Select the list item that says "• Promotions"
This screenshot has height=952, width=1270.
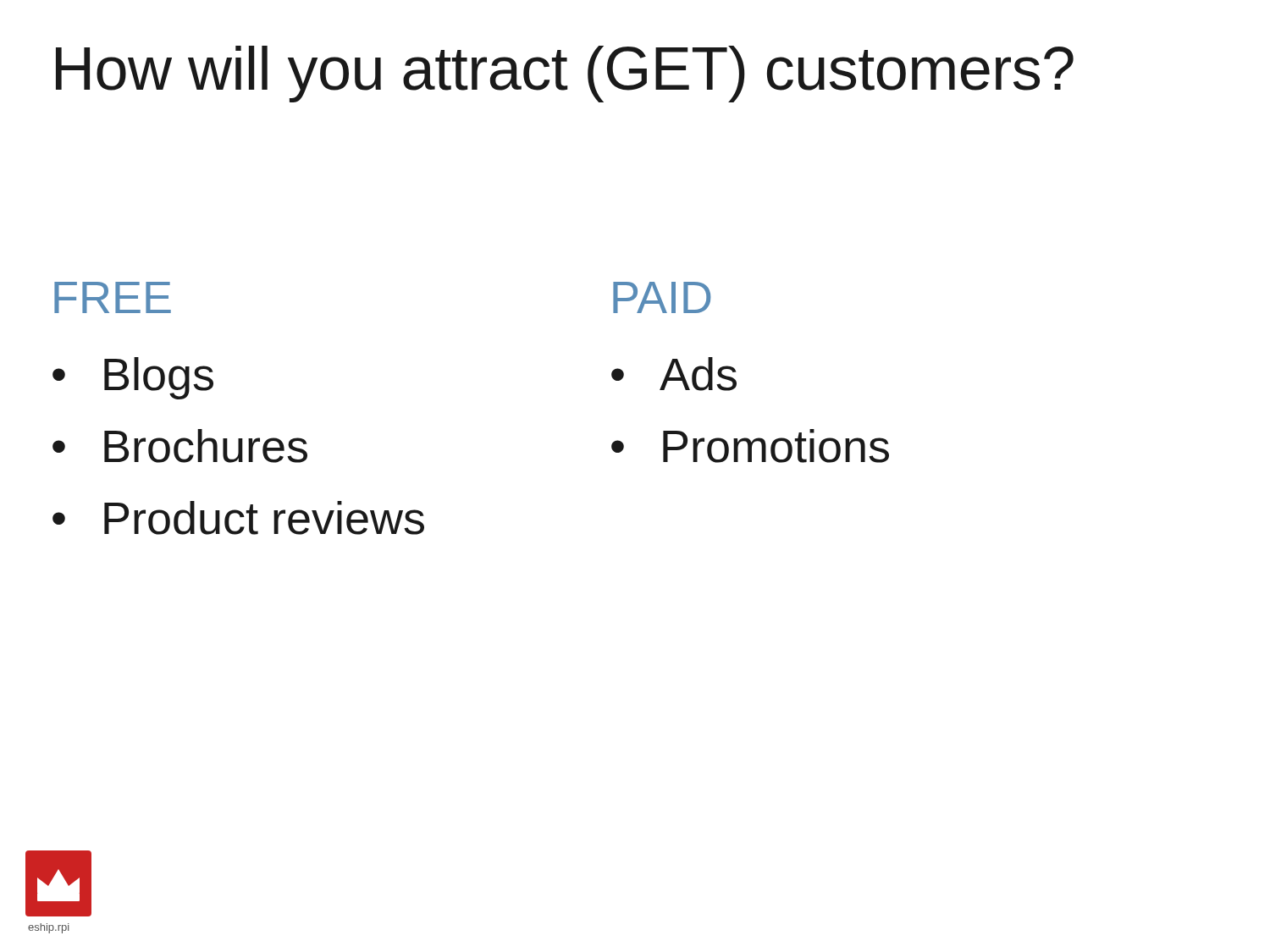(x=750, y=446)
